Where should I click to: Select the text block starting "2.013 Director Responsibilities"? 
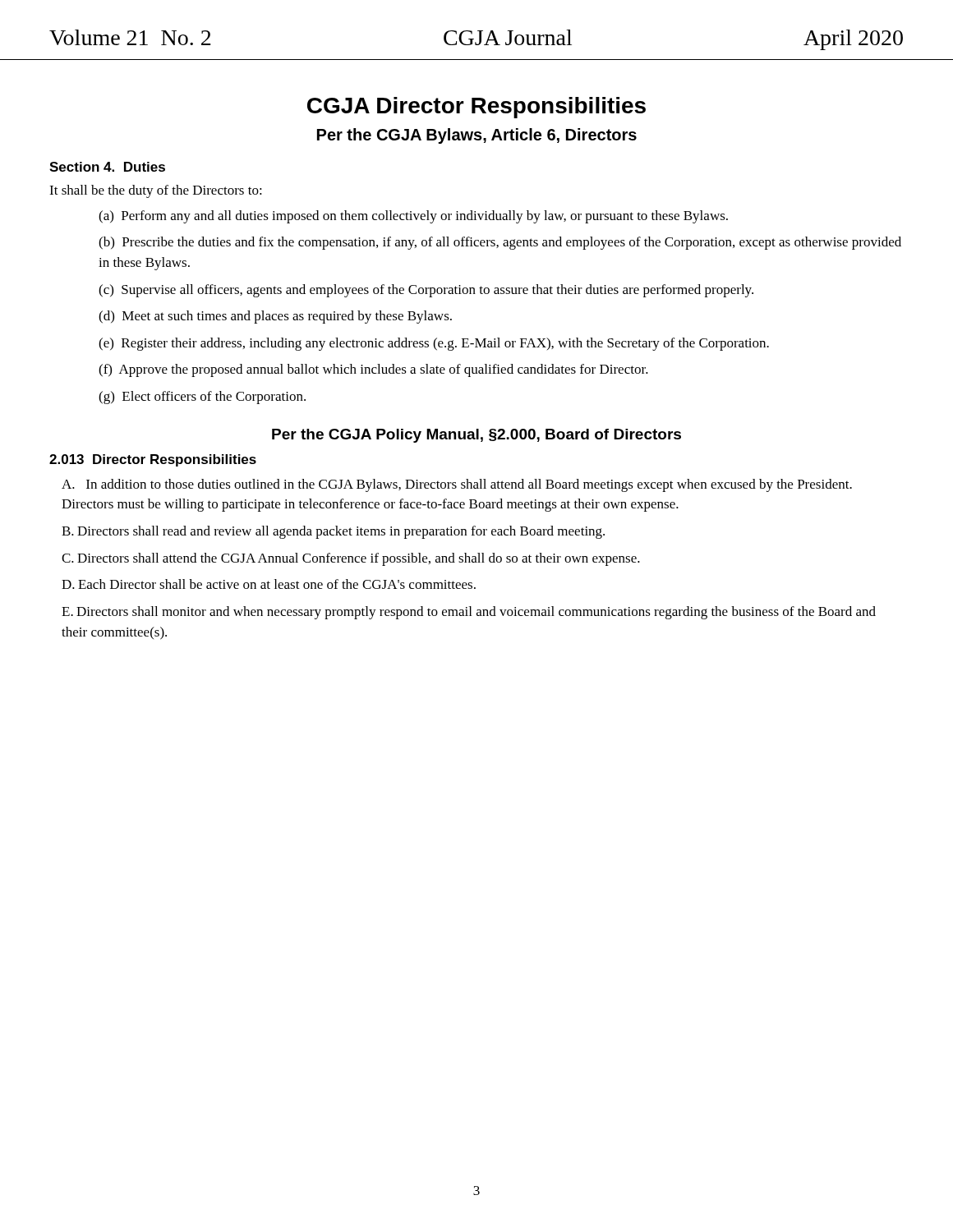point(153,459)
